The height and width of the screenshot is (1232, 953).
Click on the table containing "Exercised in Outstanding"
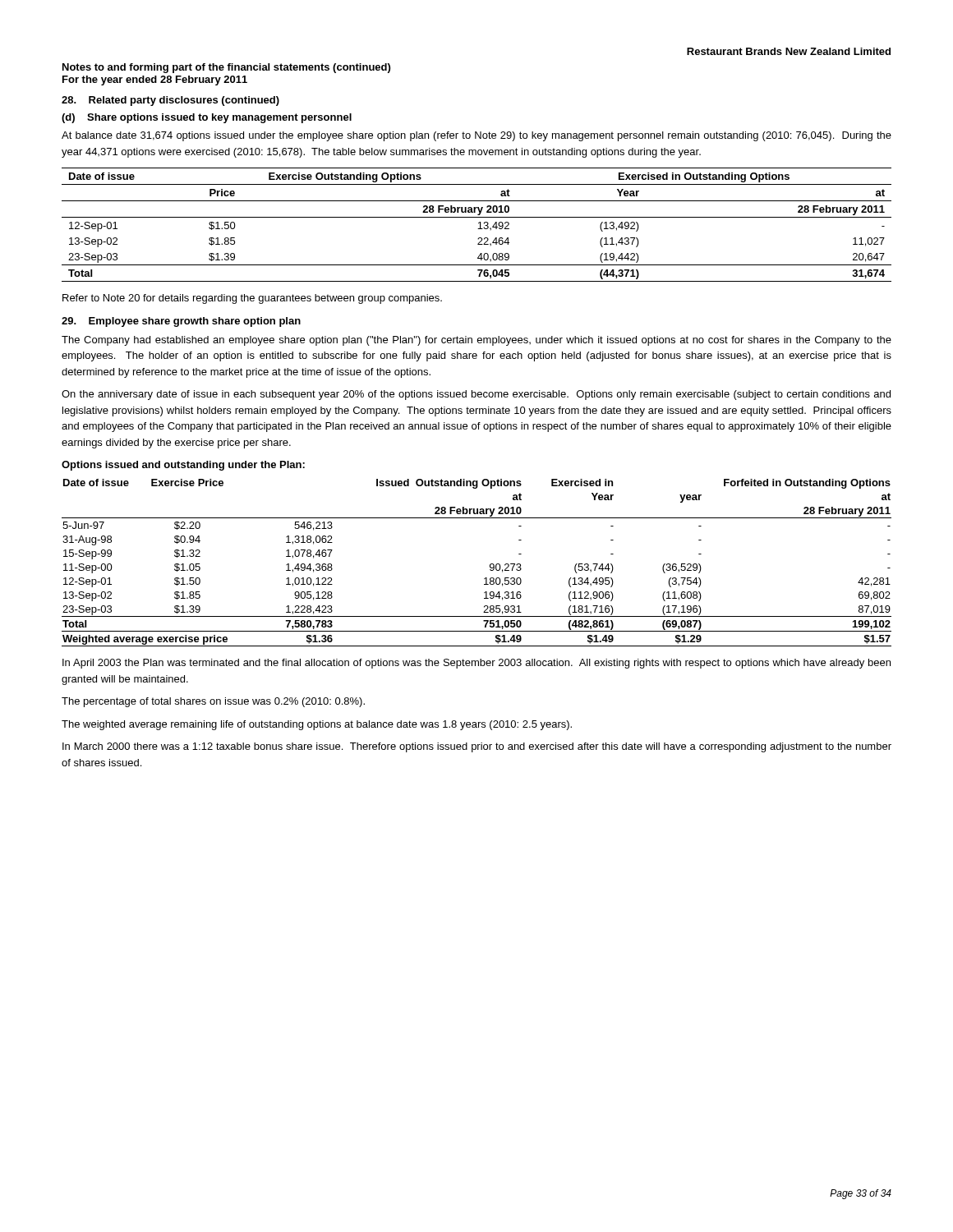pos(476,225)
